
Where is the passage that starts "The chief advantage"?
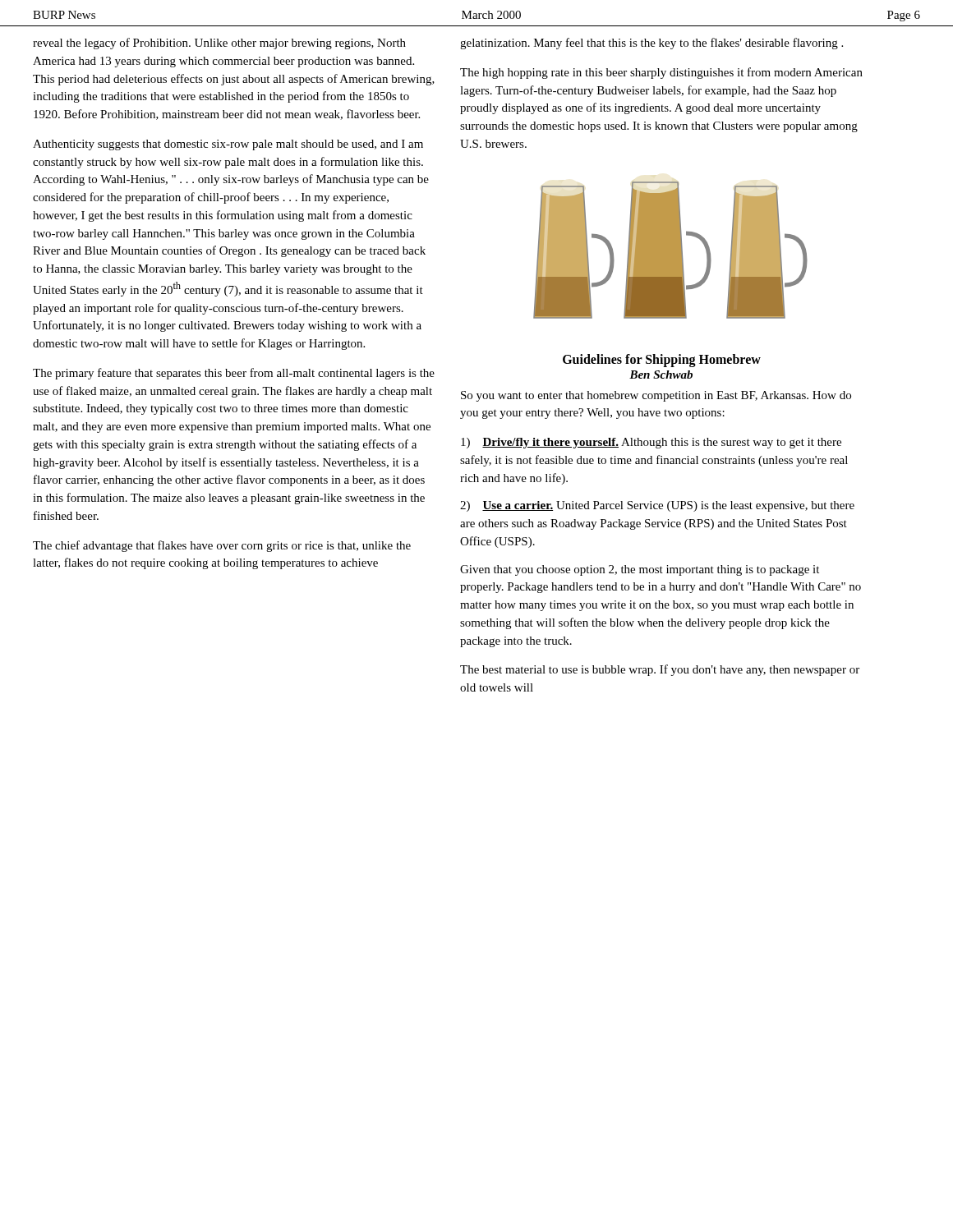click(234, 555)
